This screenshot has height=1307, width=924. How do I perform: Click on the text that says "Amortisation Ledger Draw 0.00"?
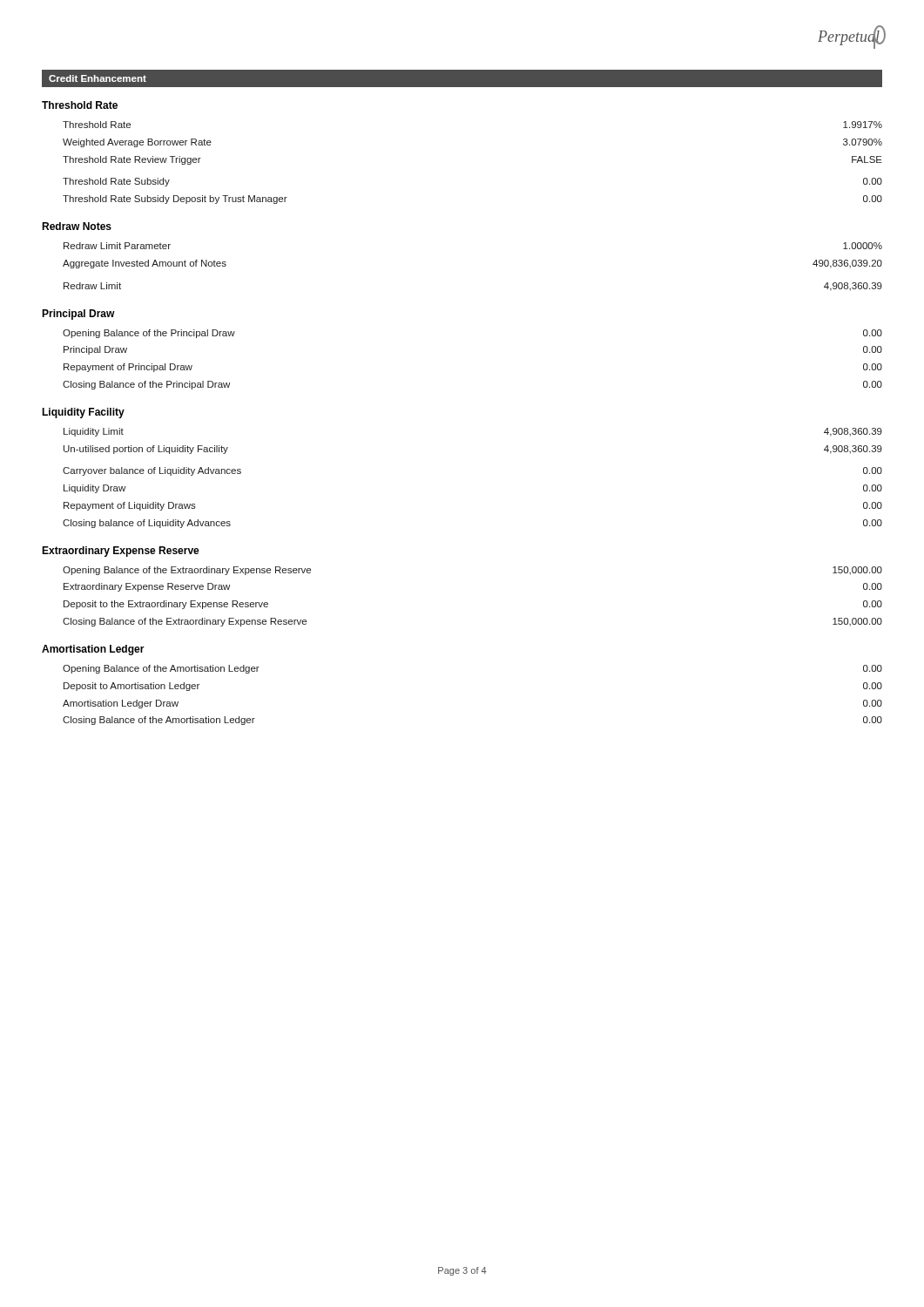point(122,704)
